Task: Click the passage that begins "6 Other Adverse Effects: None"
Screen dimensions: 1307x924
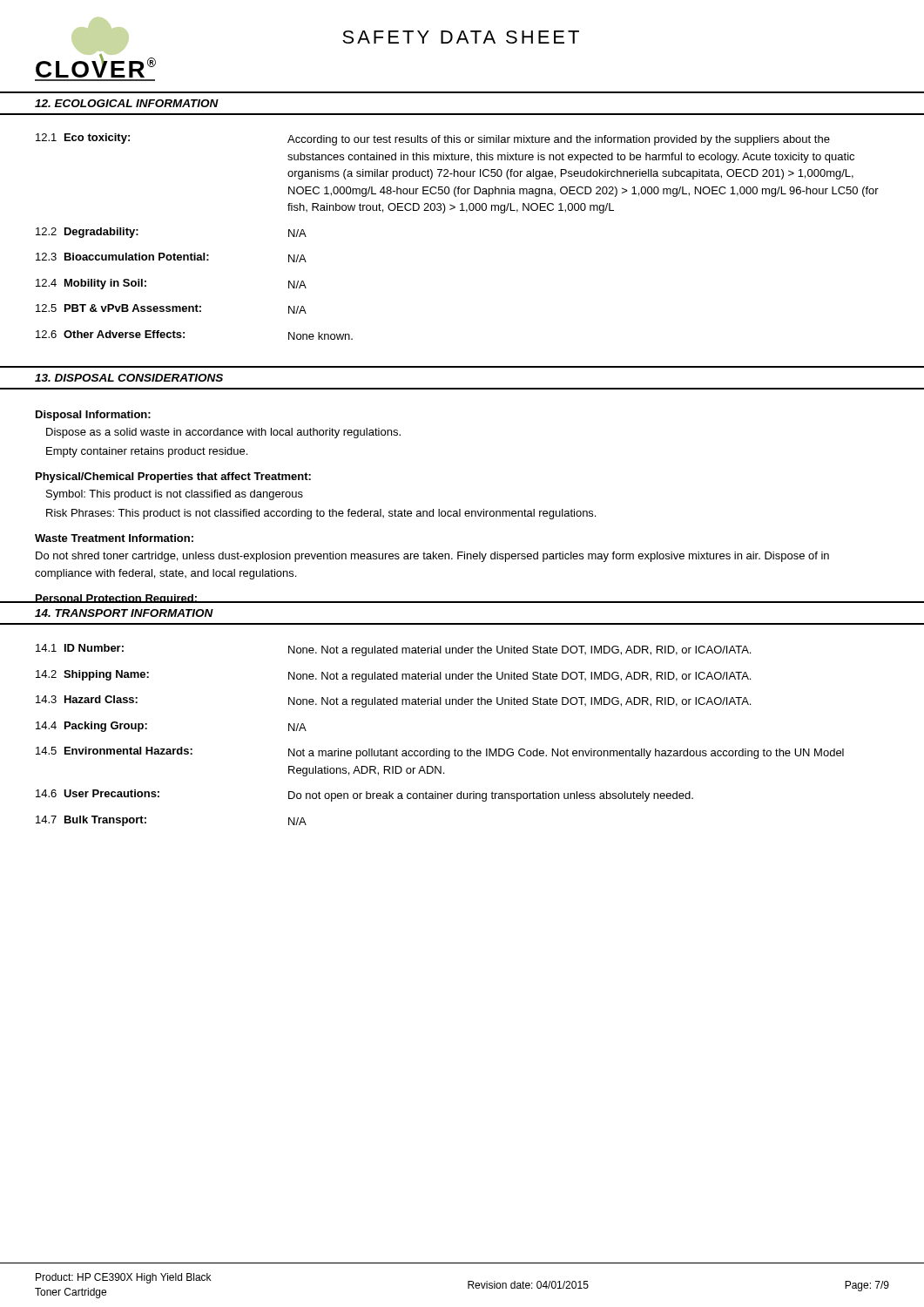Action: click(110, 335)
